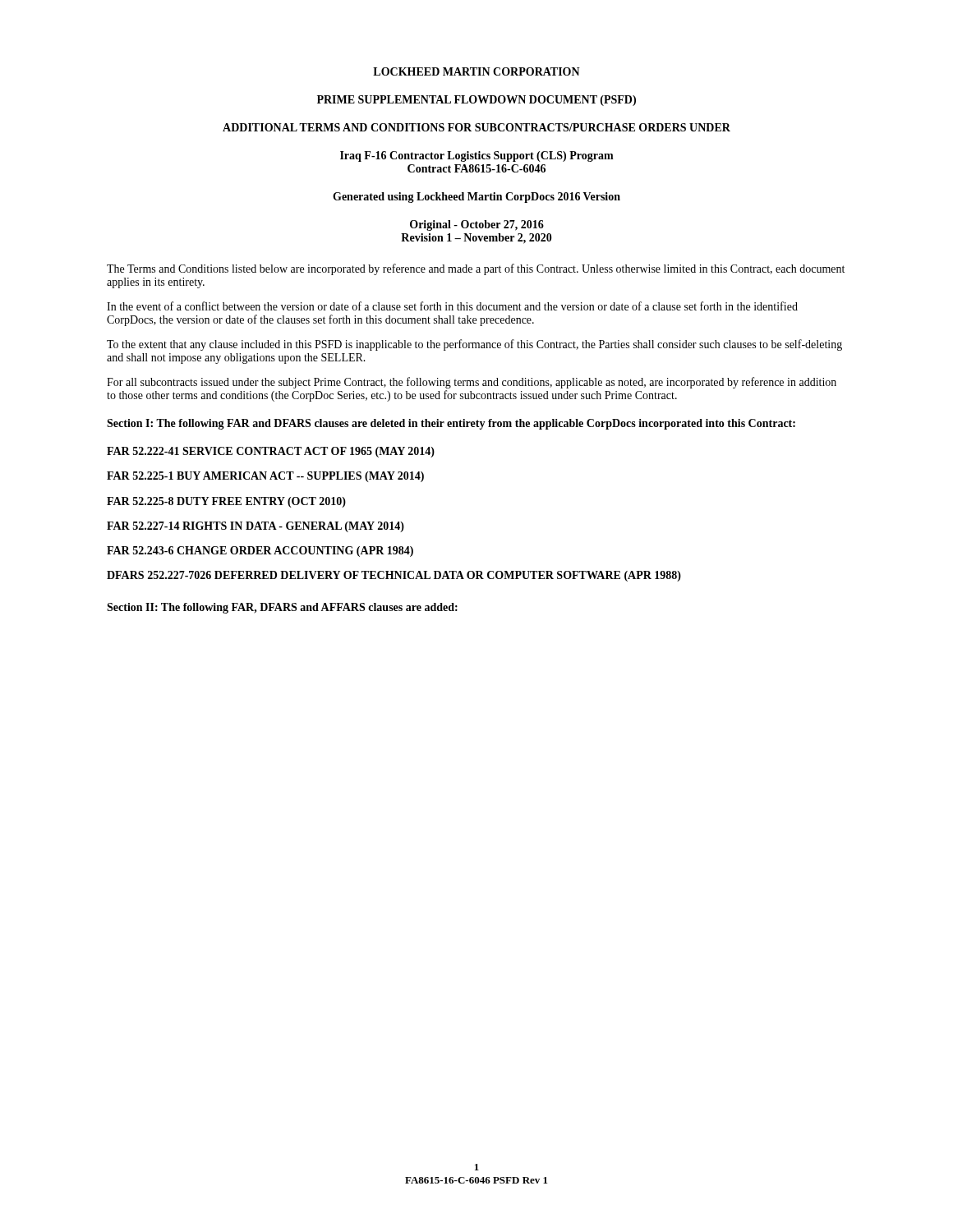Click on the element starting "FAR 52.227-14 RIGHTS IN DATA - GENERAL"
953x1232 pixels.
coord(255,526)
